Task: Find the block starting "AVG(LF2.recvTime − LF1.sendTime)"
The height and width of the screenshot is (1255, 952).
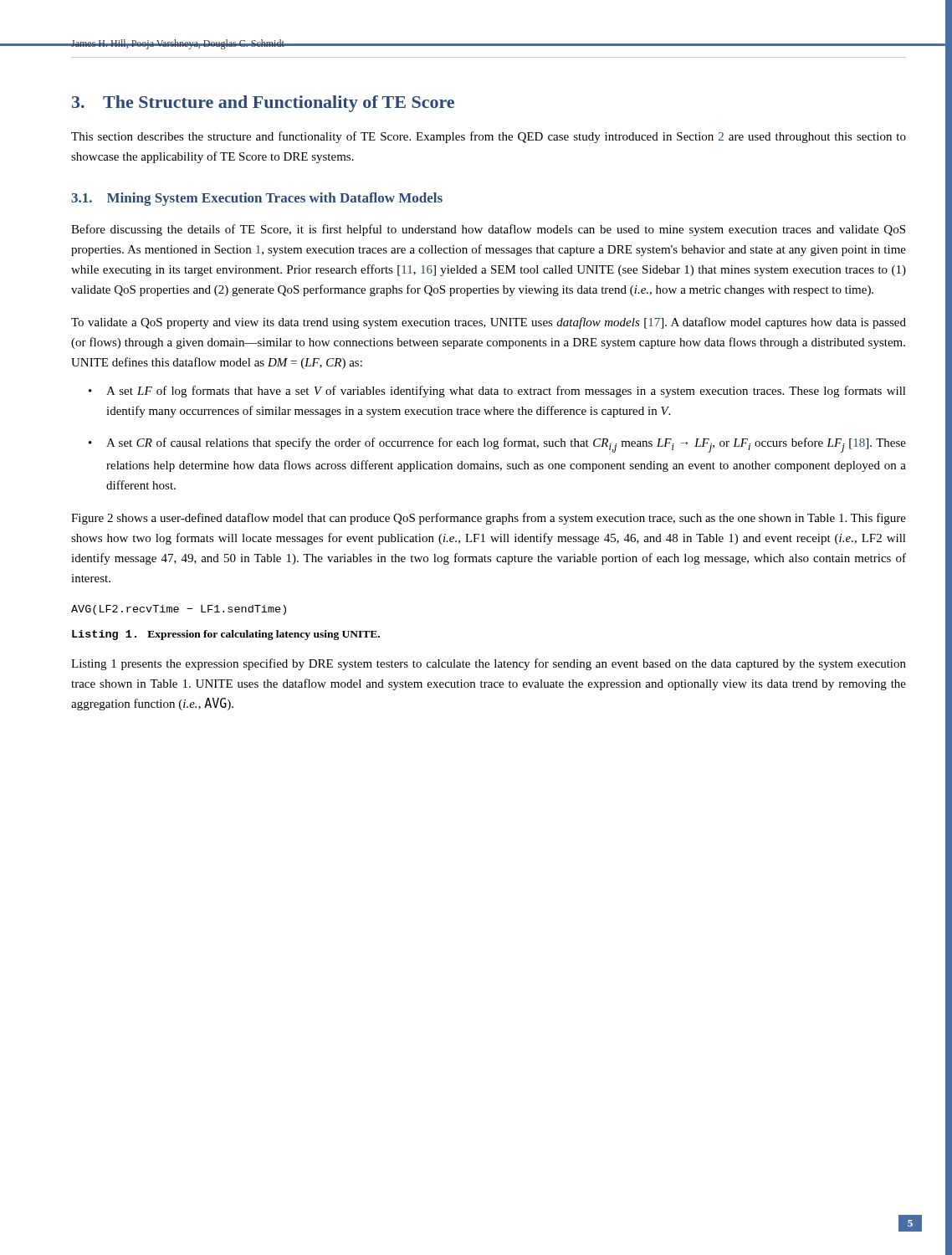Action: coord(179,610)
